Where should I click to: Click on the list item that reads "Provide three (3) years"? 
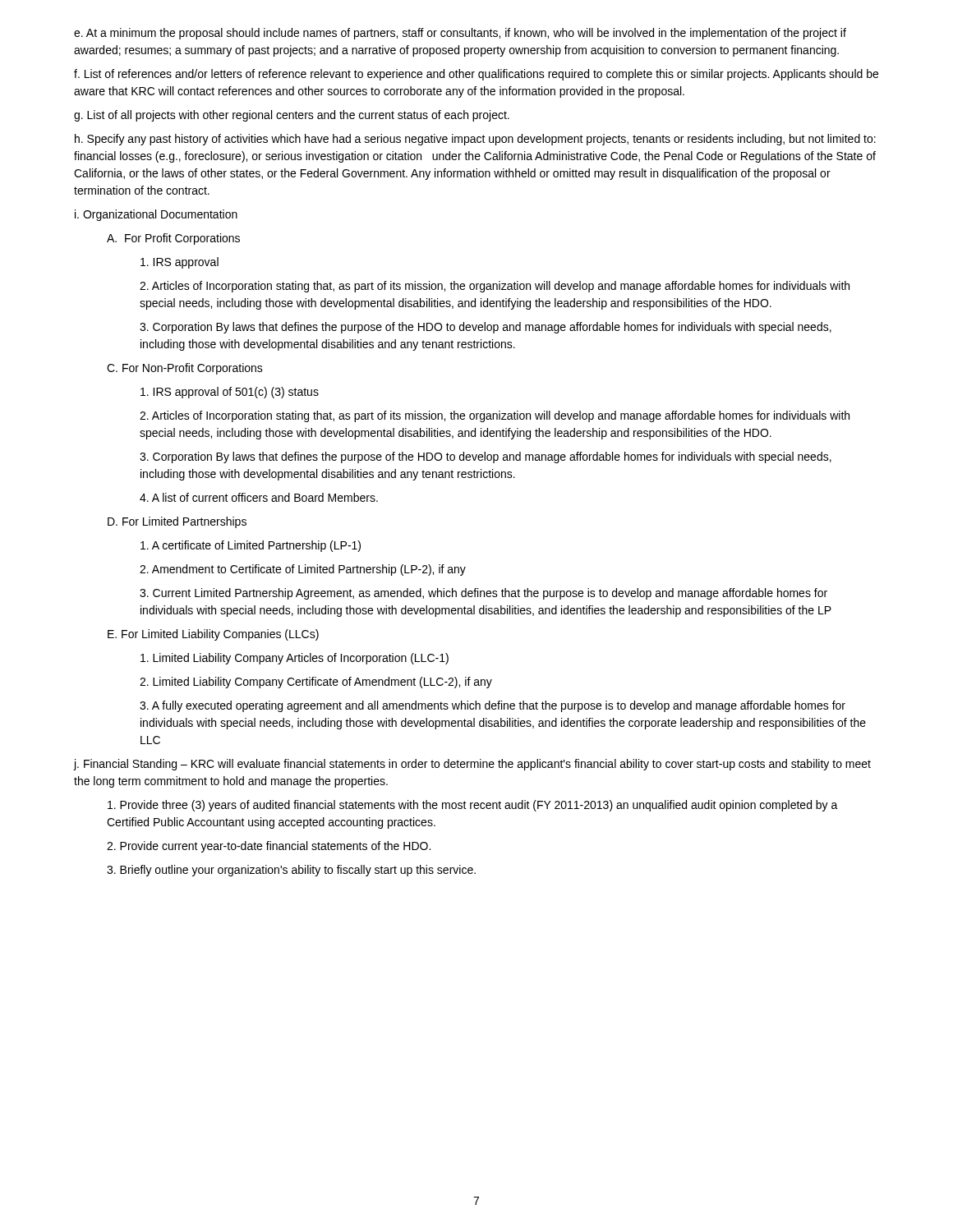pos(472,814)
